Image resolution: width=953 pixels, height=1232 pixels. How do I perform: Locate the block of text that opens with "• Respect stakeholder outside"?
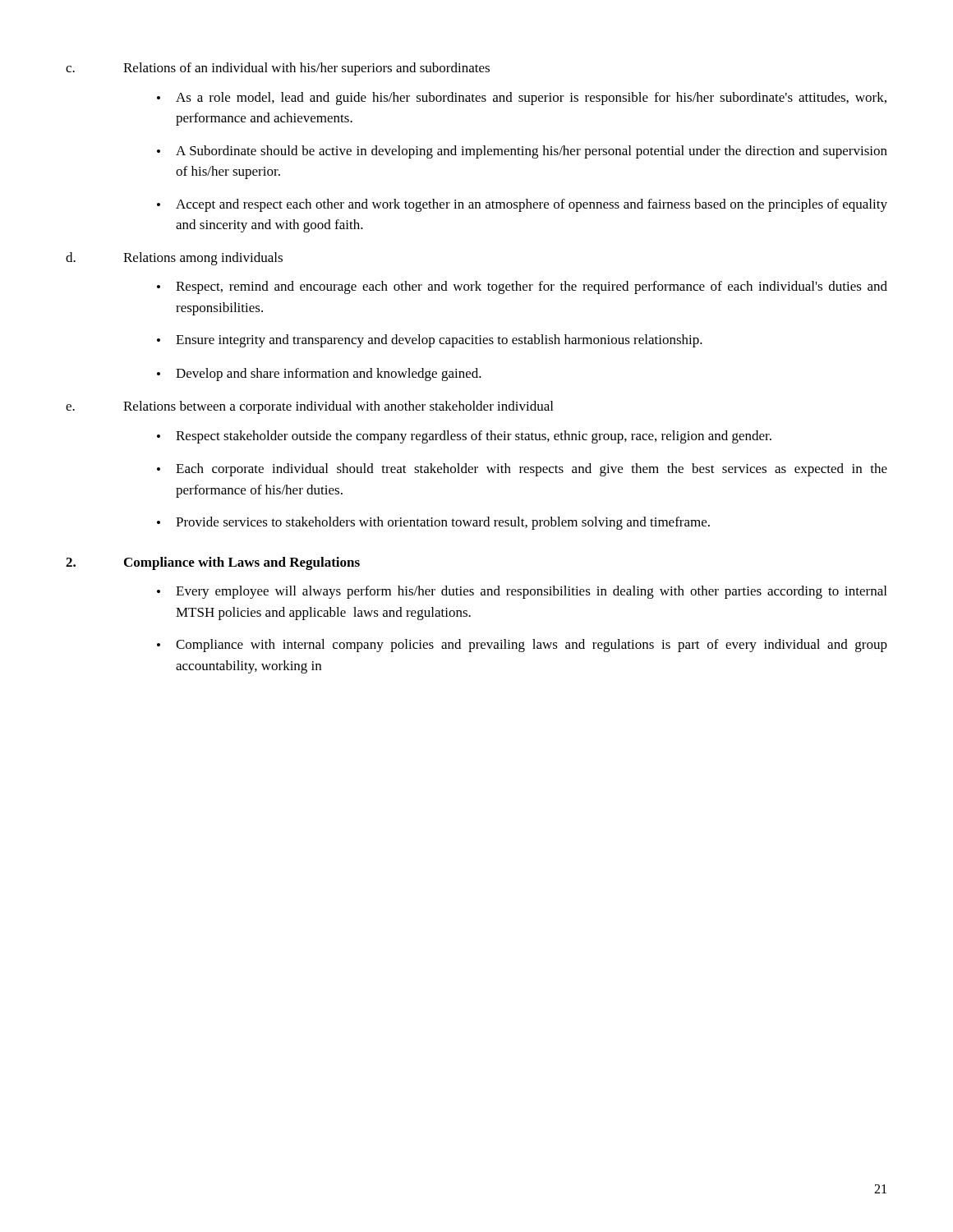[522, 436]
